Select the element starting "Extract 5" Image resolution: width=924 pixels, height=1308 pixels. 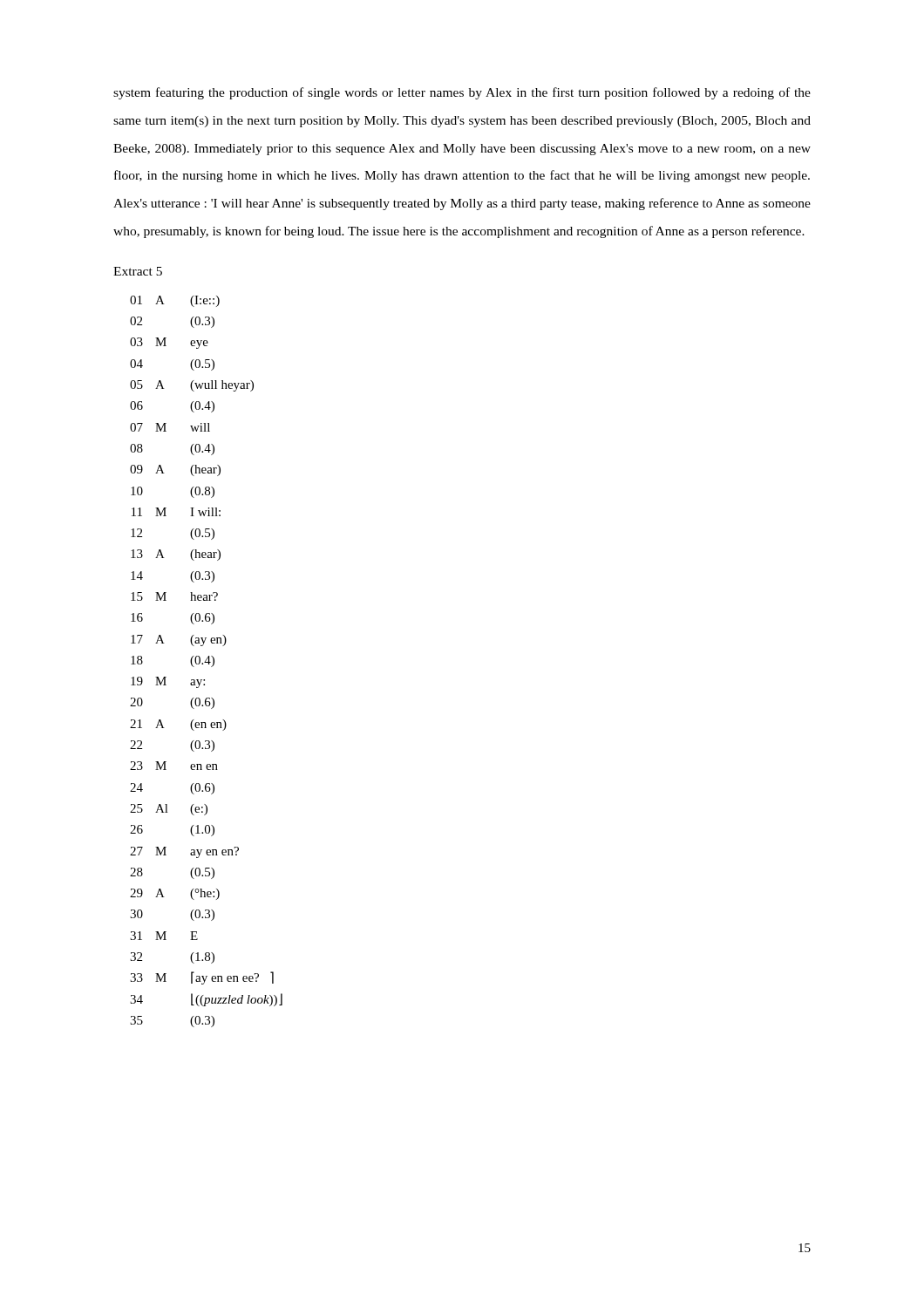[x=138, y=271]
